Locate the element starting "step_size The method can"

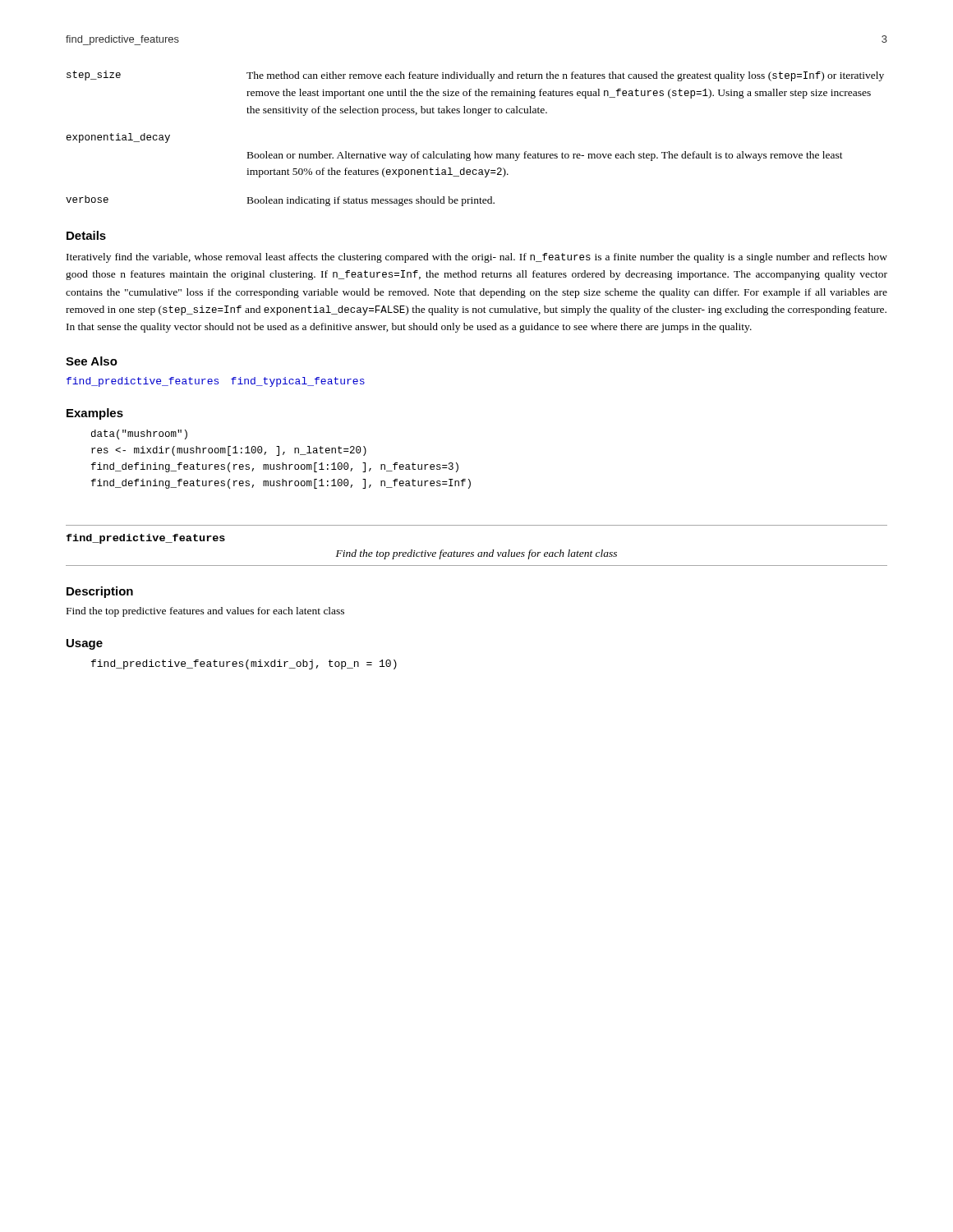[476, 93]
